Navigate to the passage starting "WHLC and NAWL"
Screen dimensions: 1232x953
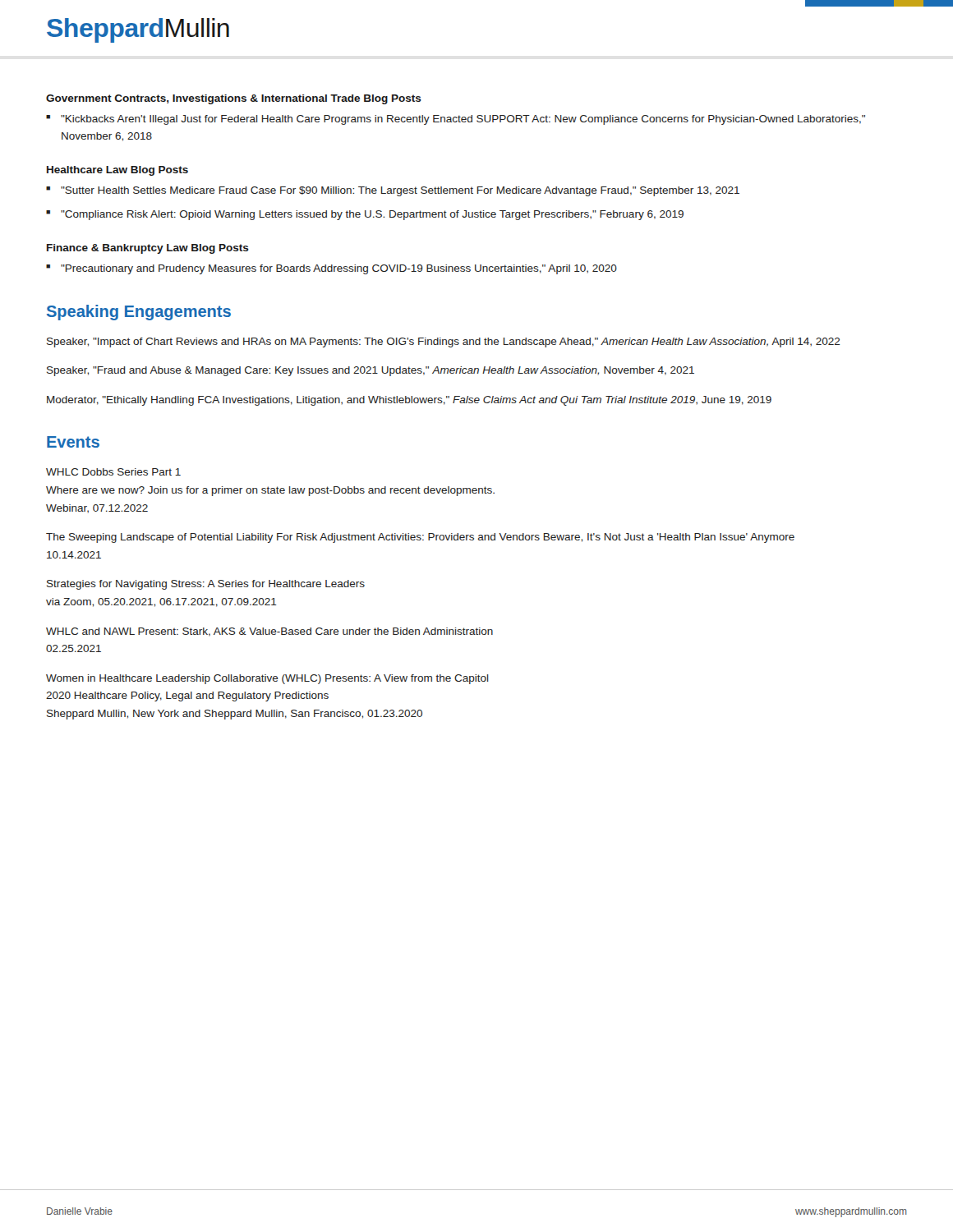(x=270, y=640)
